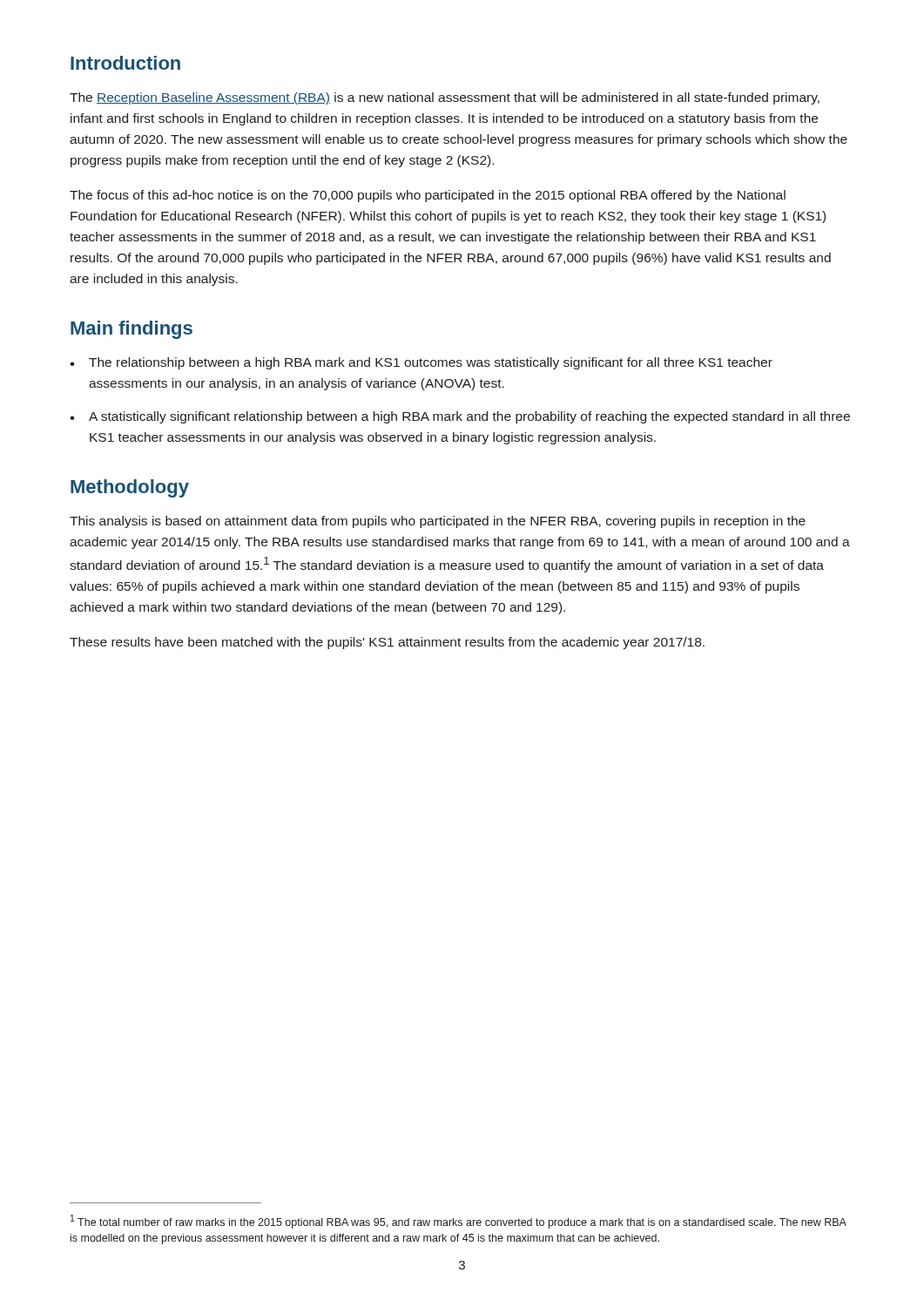
Task: Find the block on this page that starts "These results have"
Action: click(x=462, y=643)
